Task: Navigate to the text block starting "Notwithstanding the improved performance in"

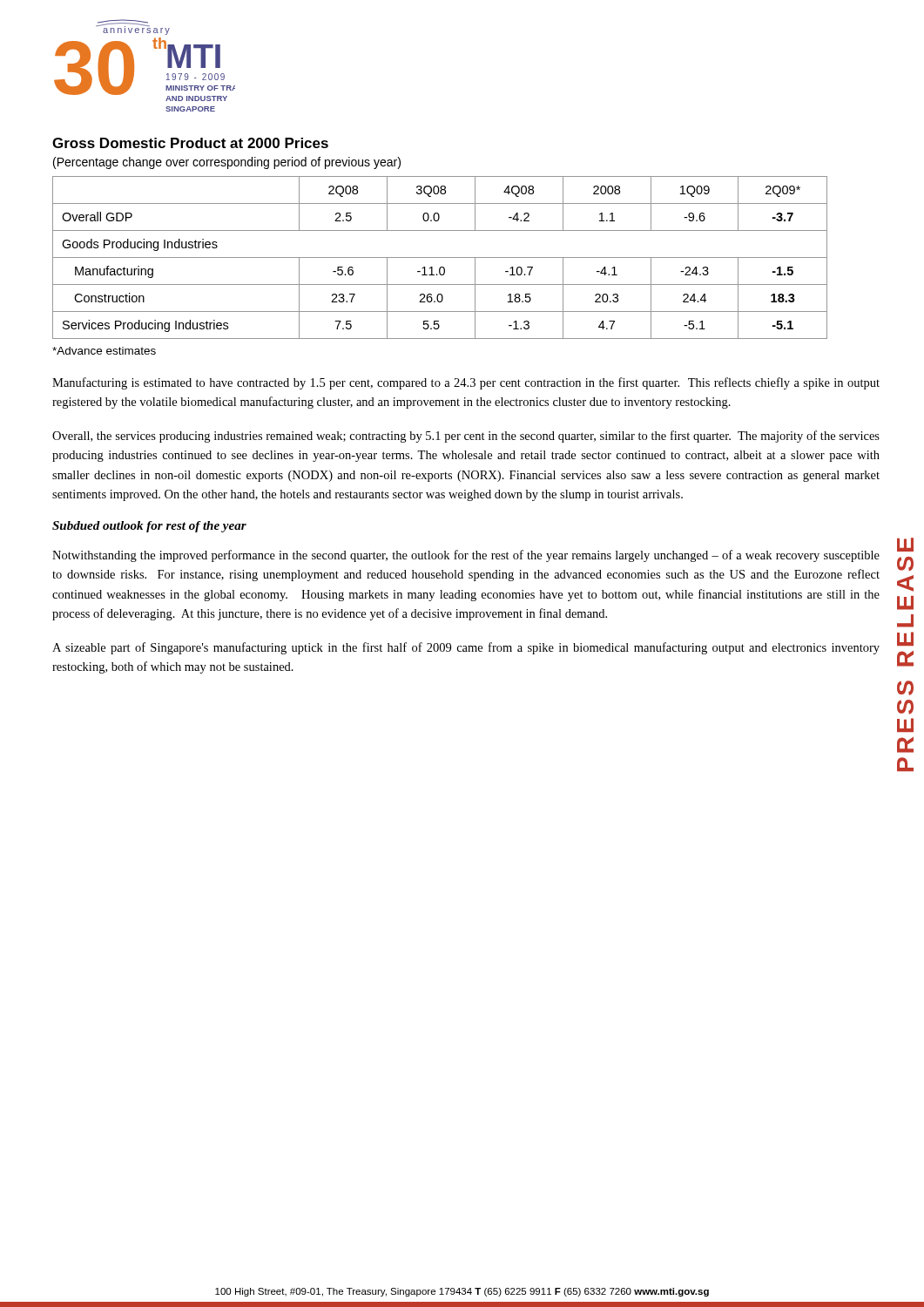Action: (x=466, y=584)
